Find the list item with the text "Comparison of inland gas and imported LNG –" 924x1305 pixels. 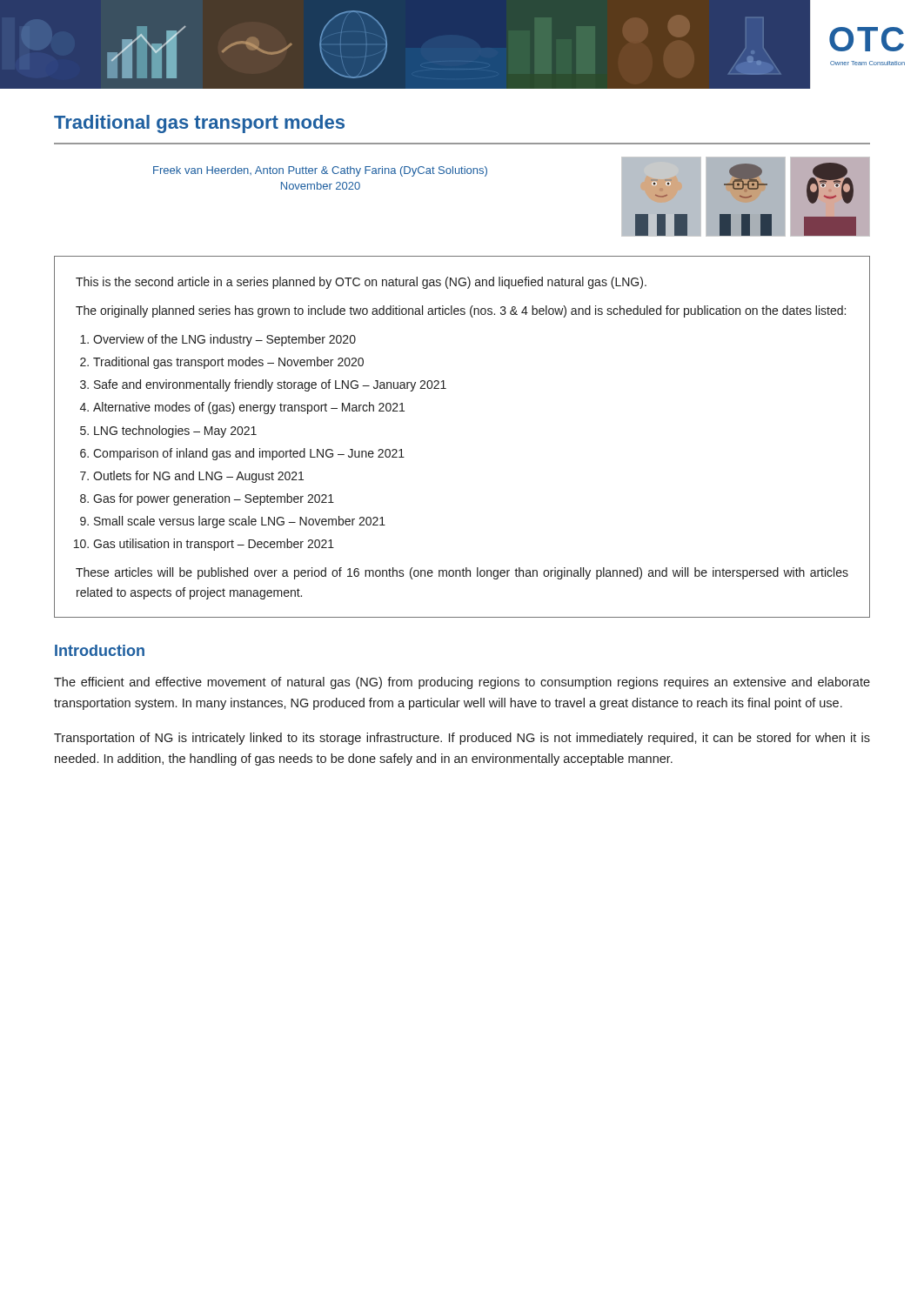(x=249, y=453)
